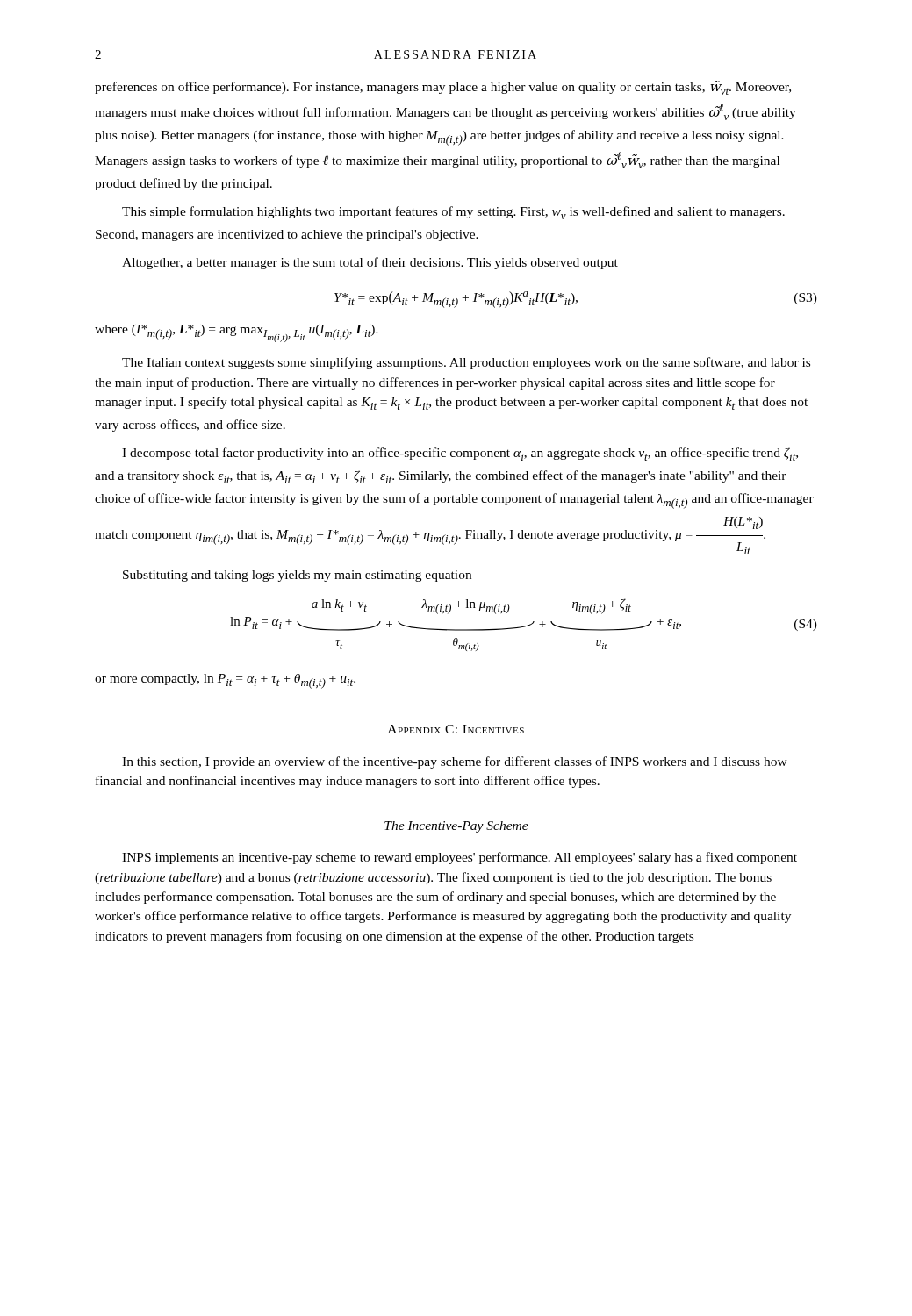Find the block on this page that starts "INPS implements an"
Image resolution: width=912 pixels, height=1316 pixels.
click(x=456, y=897)
